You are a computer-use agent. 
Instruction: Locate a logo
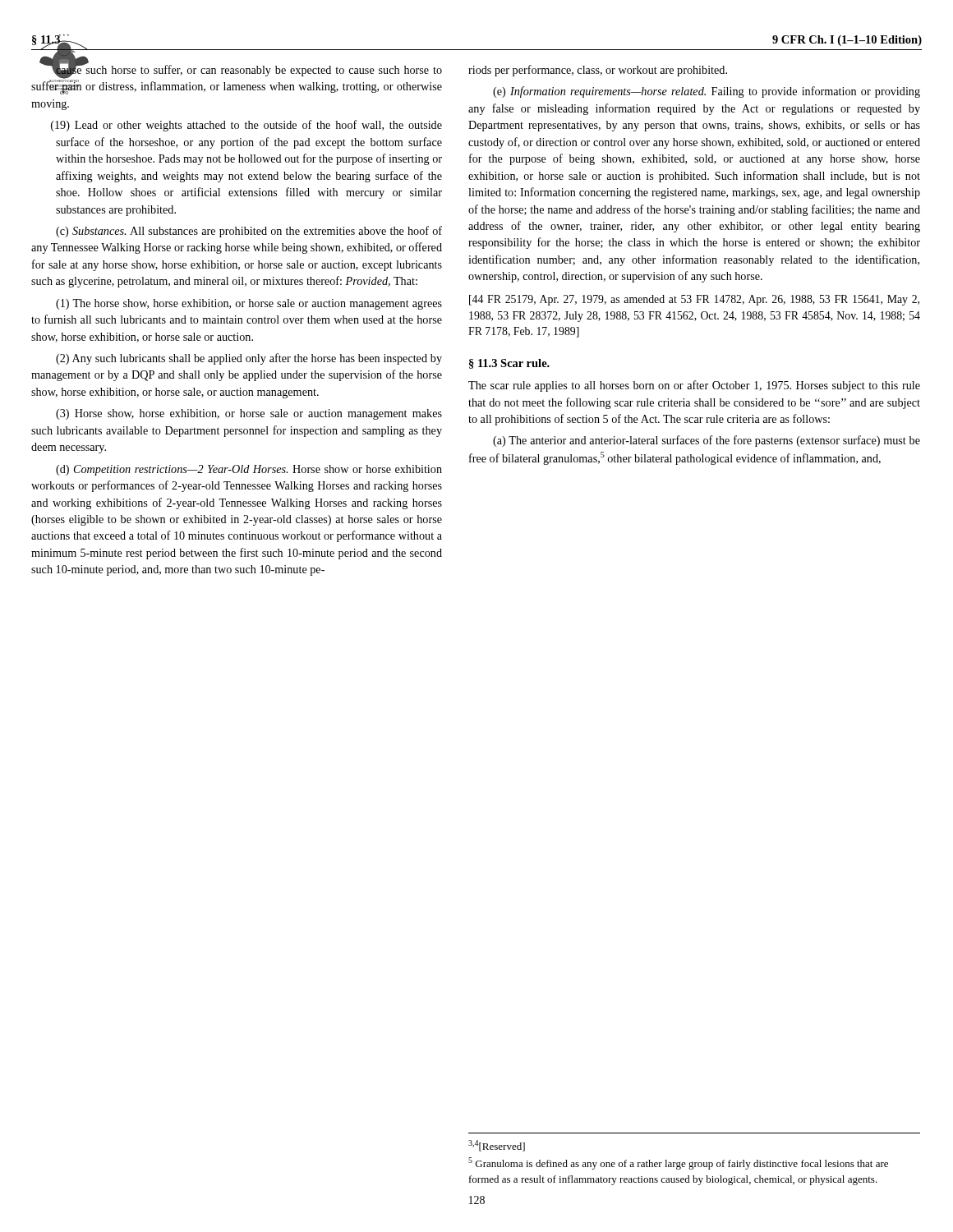[68, 75]
